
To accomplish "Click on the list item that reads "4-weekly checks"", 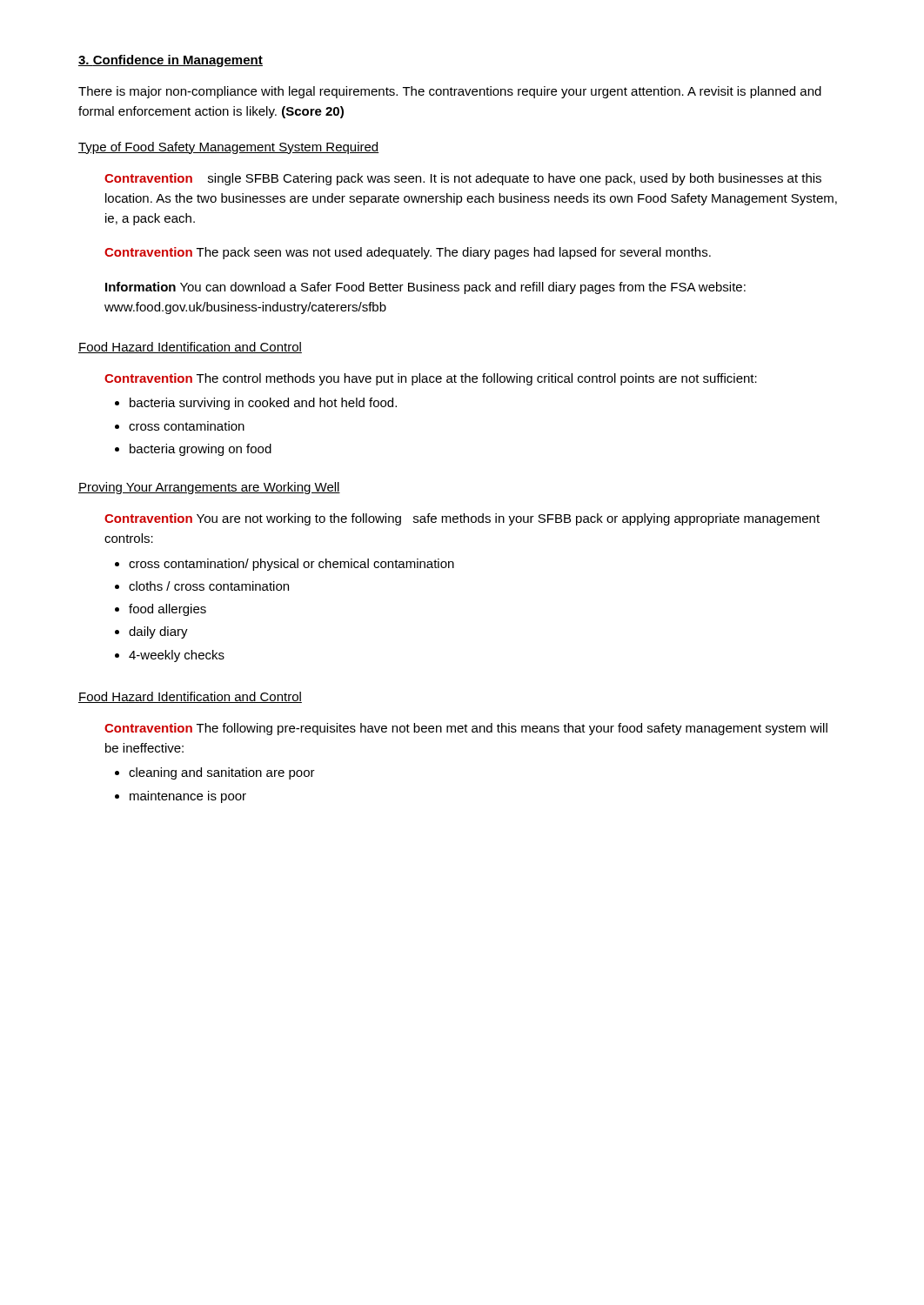I will tap(170, 656).
